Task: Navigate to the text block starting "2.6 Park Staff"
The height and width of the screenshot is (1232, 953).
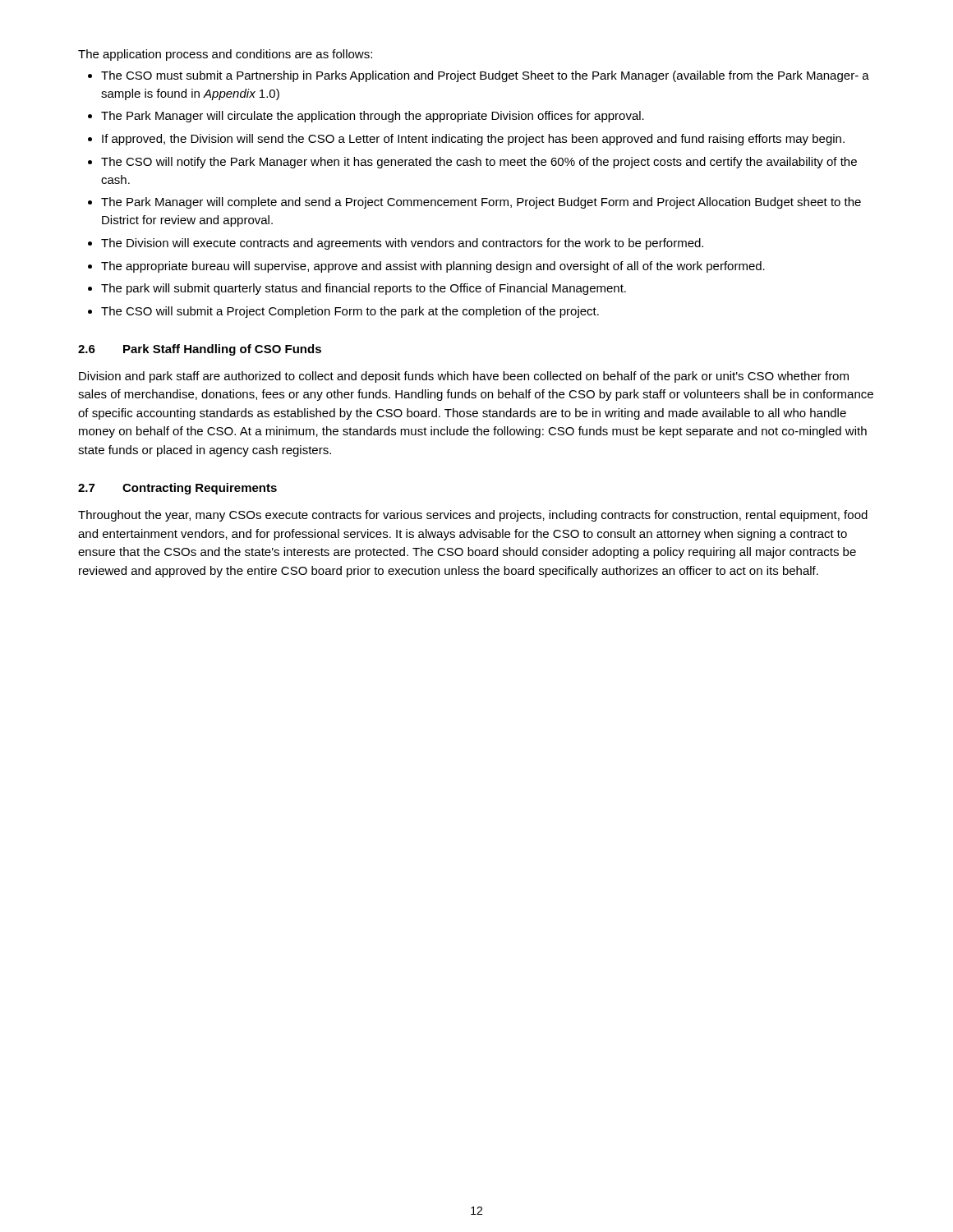Action: click(200, 350)
